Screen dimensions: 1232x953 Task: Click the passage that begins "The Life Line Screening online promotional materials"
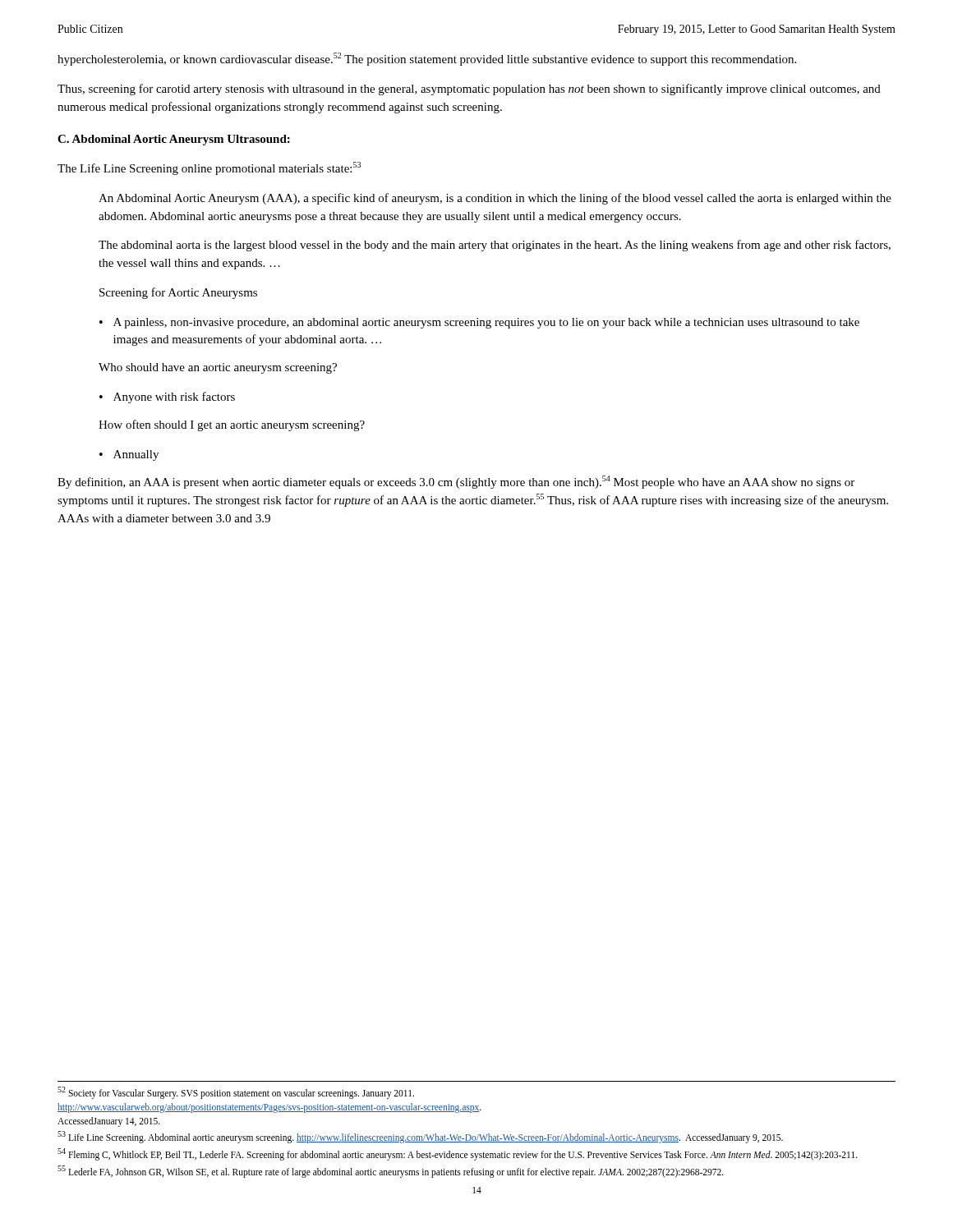[x=209, y=168]
